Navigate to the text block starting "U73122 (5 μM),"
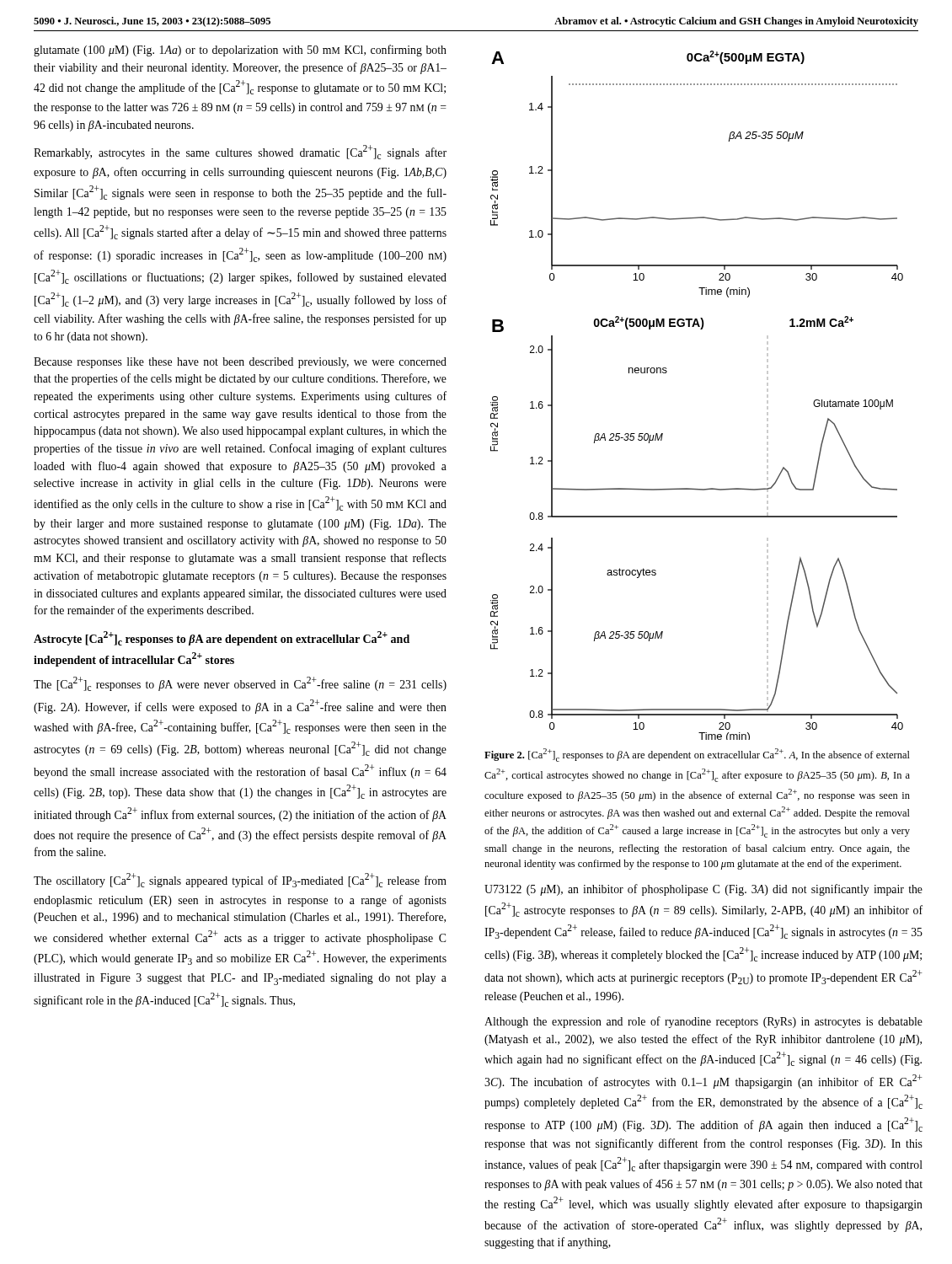 pos(703,1067)
